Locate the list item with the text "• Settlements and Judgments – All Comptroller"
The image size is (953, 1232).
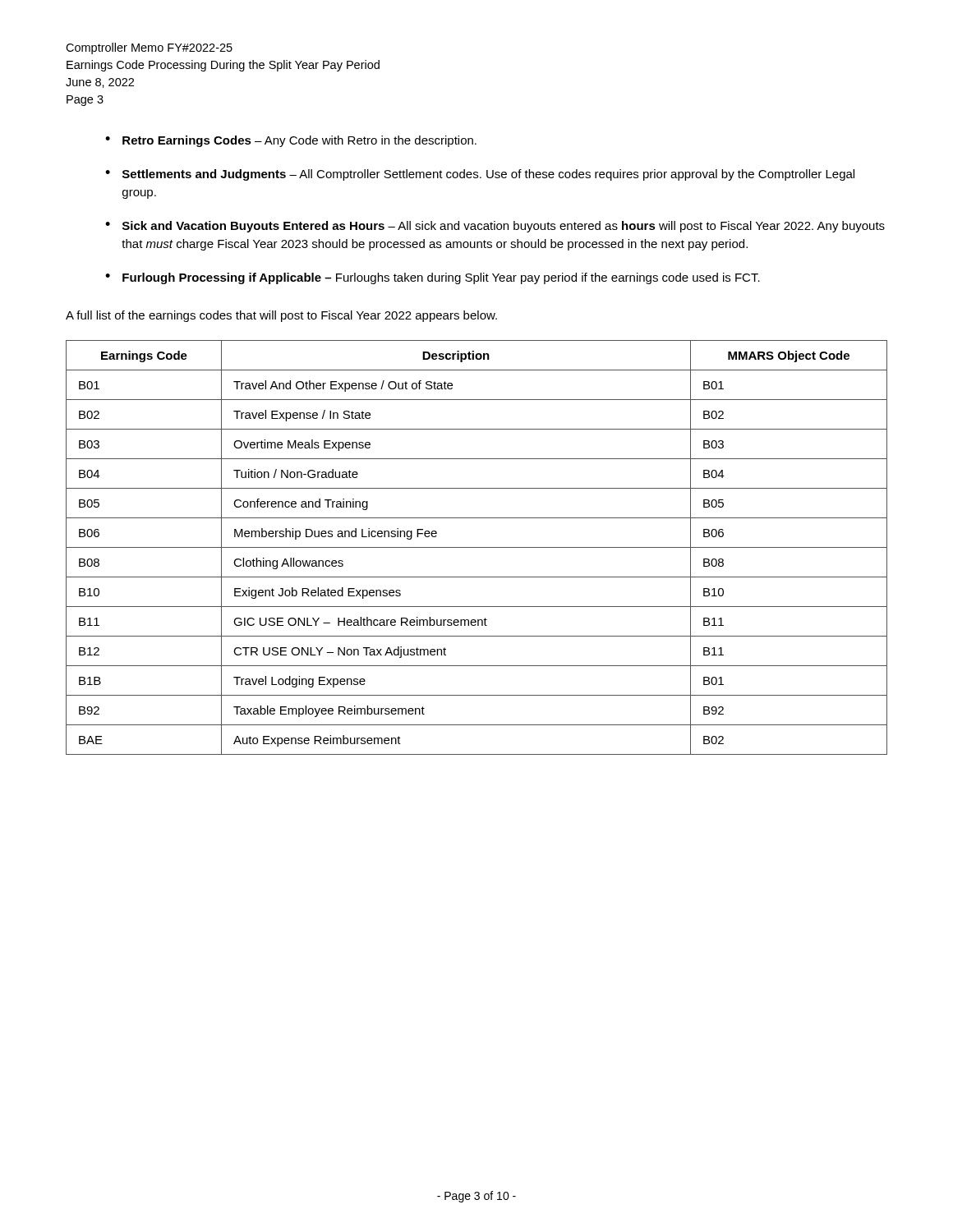(496, 183)
